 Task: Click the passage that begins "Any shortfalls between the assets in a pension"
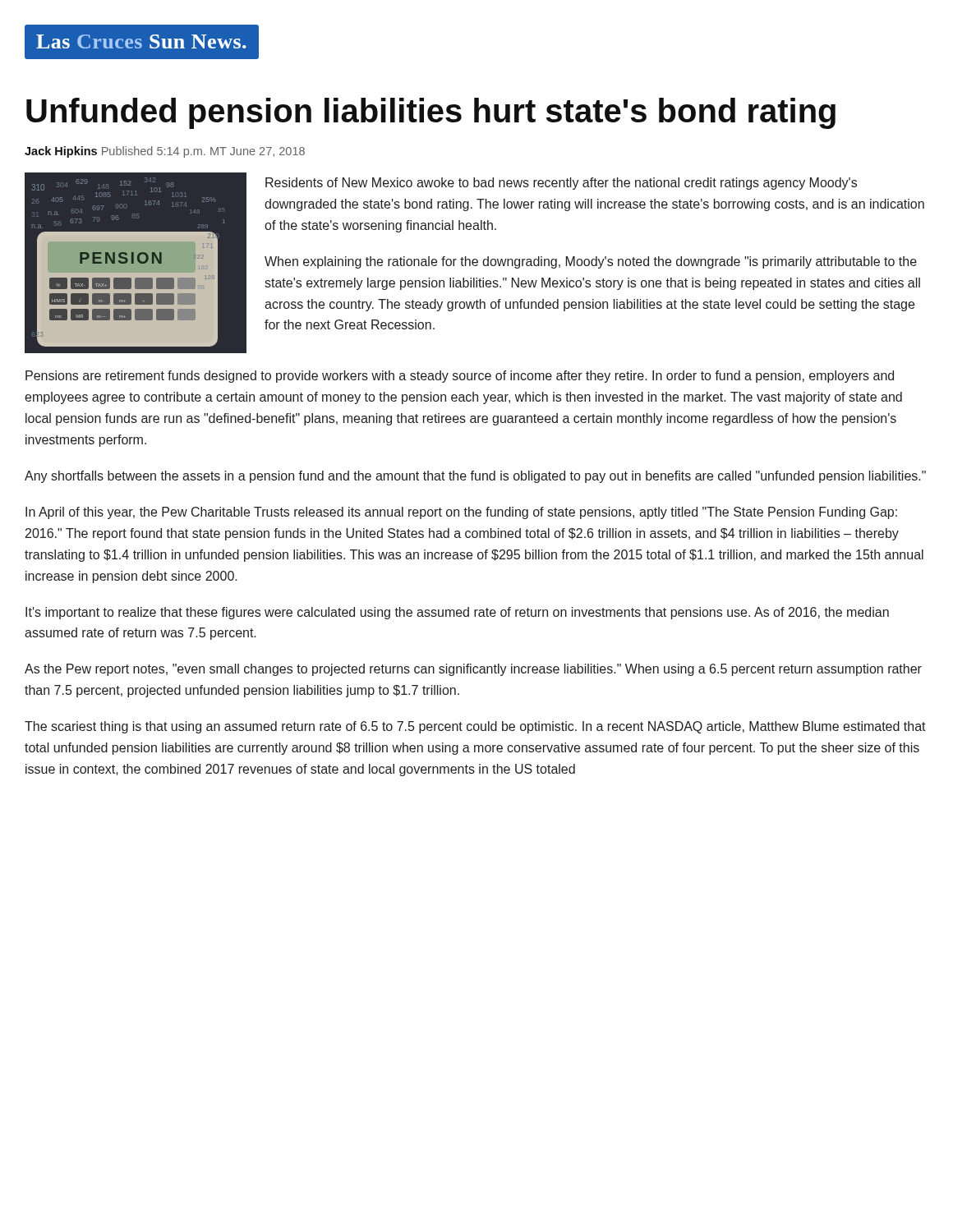[x=476, y=476]
